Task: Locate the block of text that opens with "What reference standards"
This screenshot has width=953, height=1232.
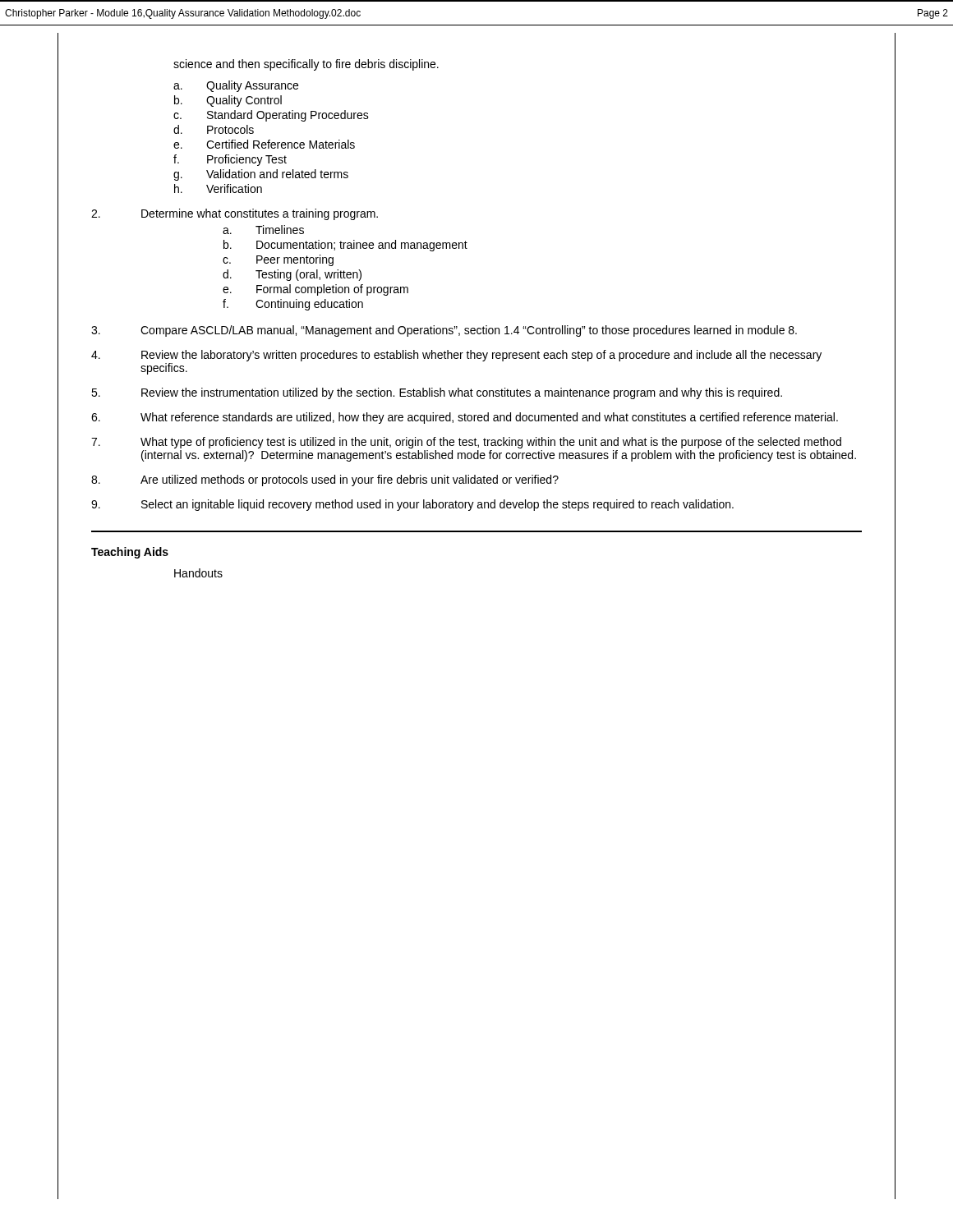Action: pyautogui.click(x=490, y=417)
